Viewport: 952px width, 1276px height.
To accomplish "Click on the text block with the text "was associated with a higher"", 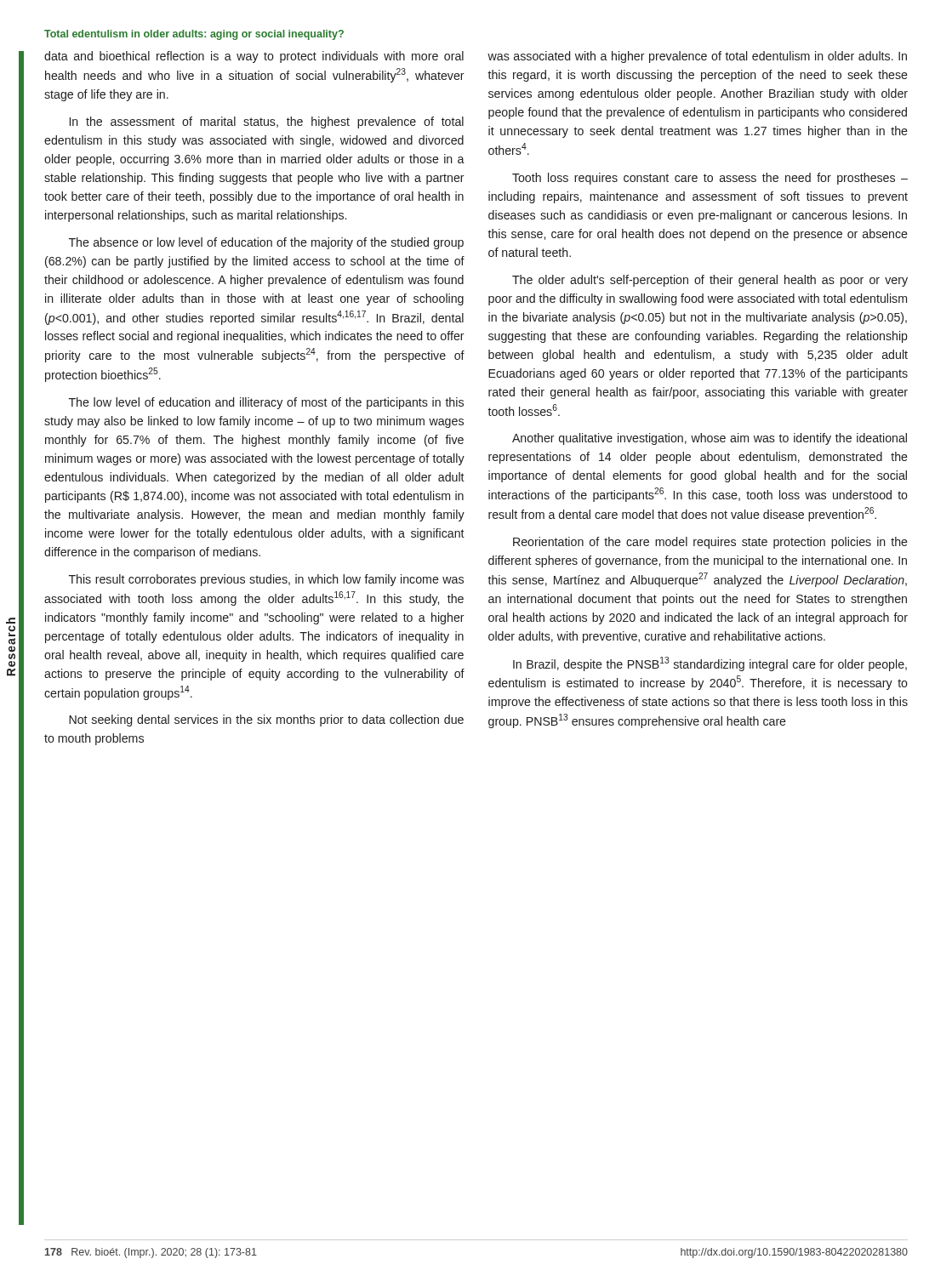I will pyautogui.click(x=698, y=103).
